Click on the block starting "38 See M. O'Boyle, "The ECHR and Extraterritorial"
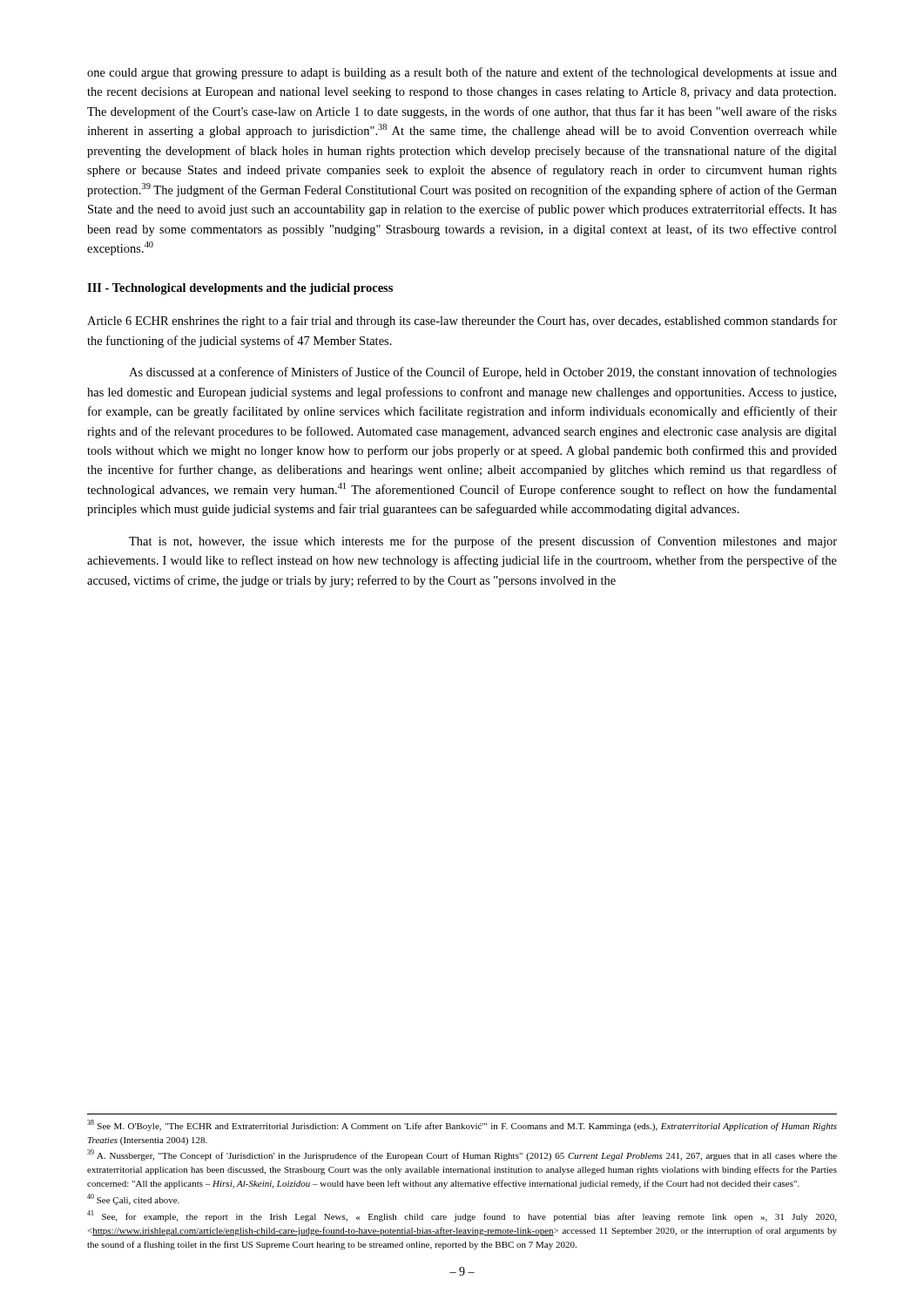The image size is (924, 1307). (x=462, y=1132)
